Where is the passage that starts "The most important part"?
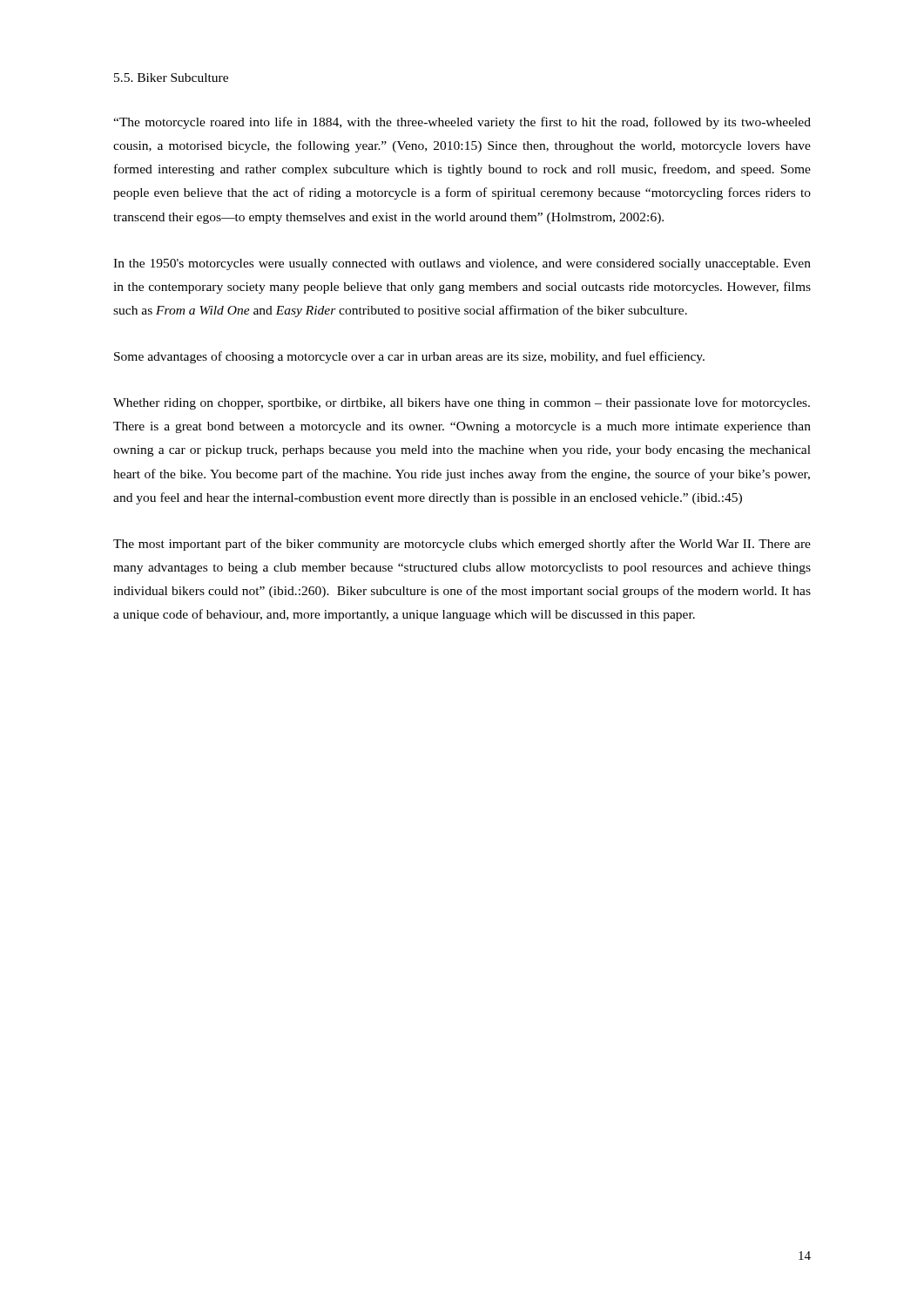Screen dimensions: 1307x924 pyautogui.click(x=462, y=578)
